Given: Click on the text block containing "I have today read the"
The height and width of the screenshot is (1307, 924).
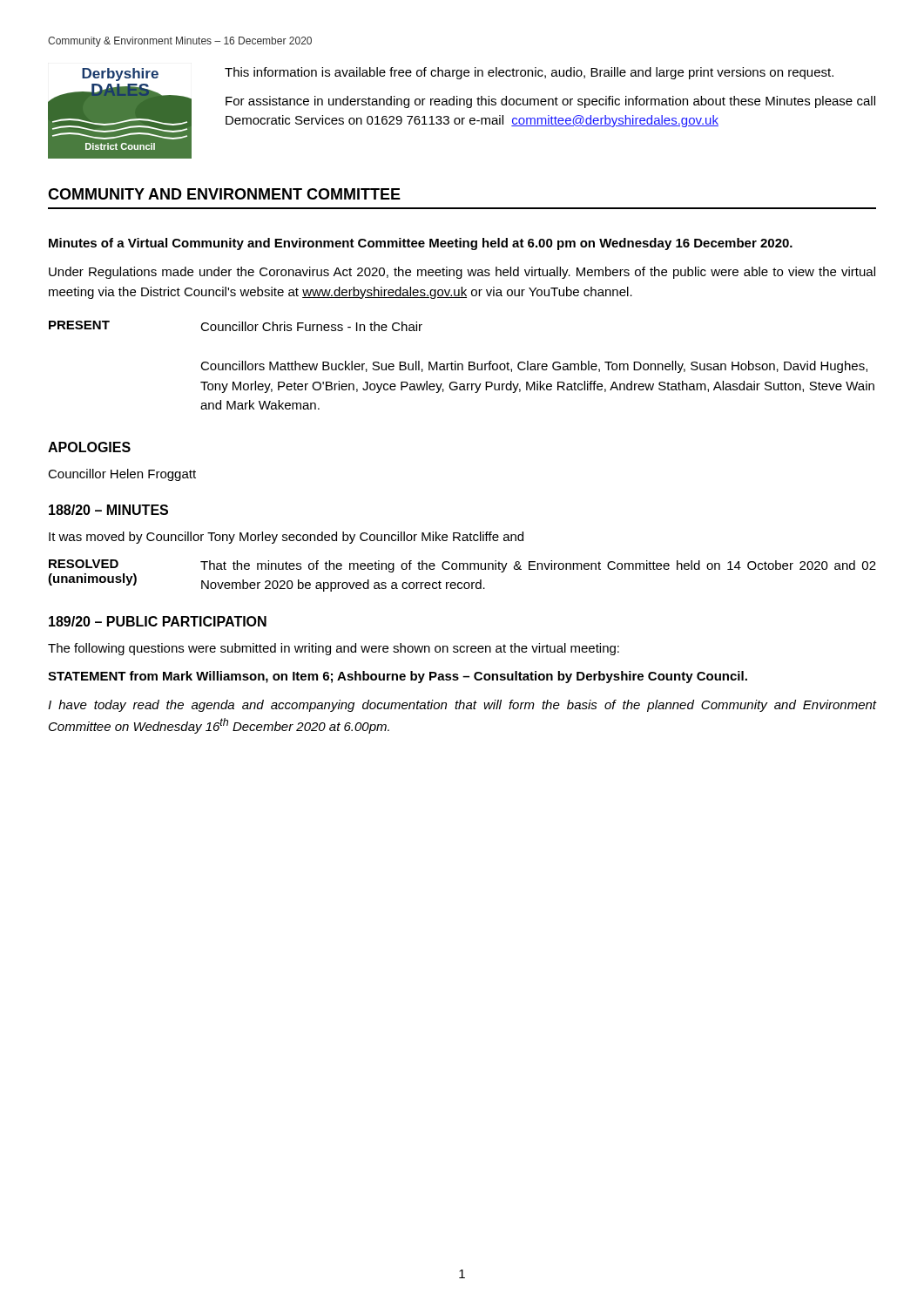Looking at the screenshot, I should tap(462, 715).
